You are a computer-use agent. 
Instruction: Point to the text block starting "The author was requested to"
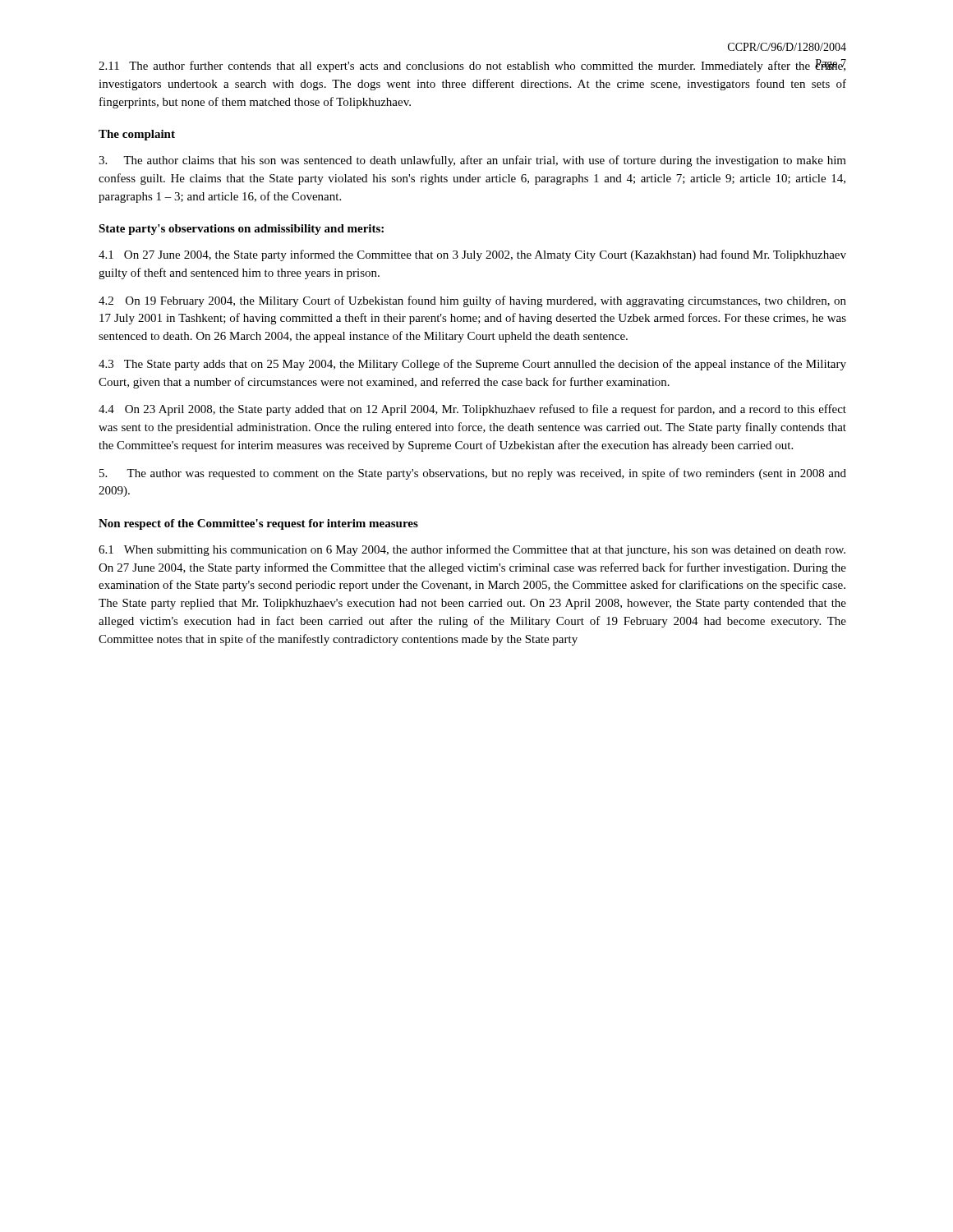(472, 482)
